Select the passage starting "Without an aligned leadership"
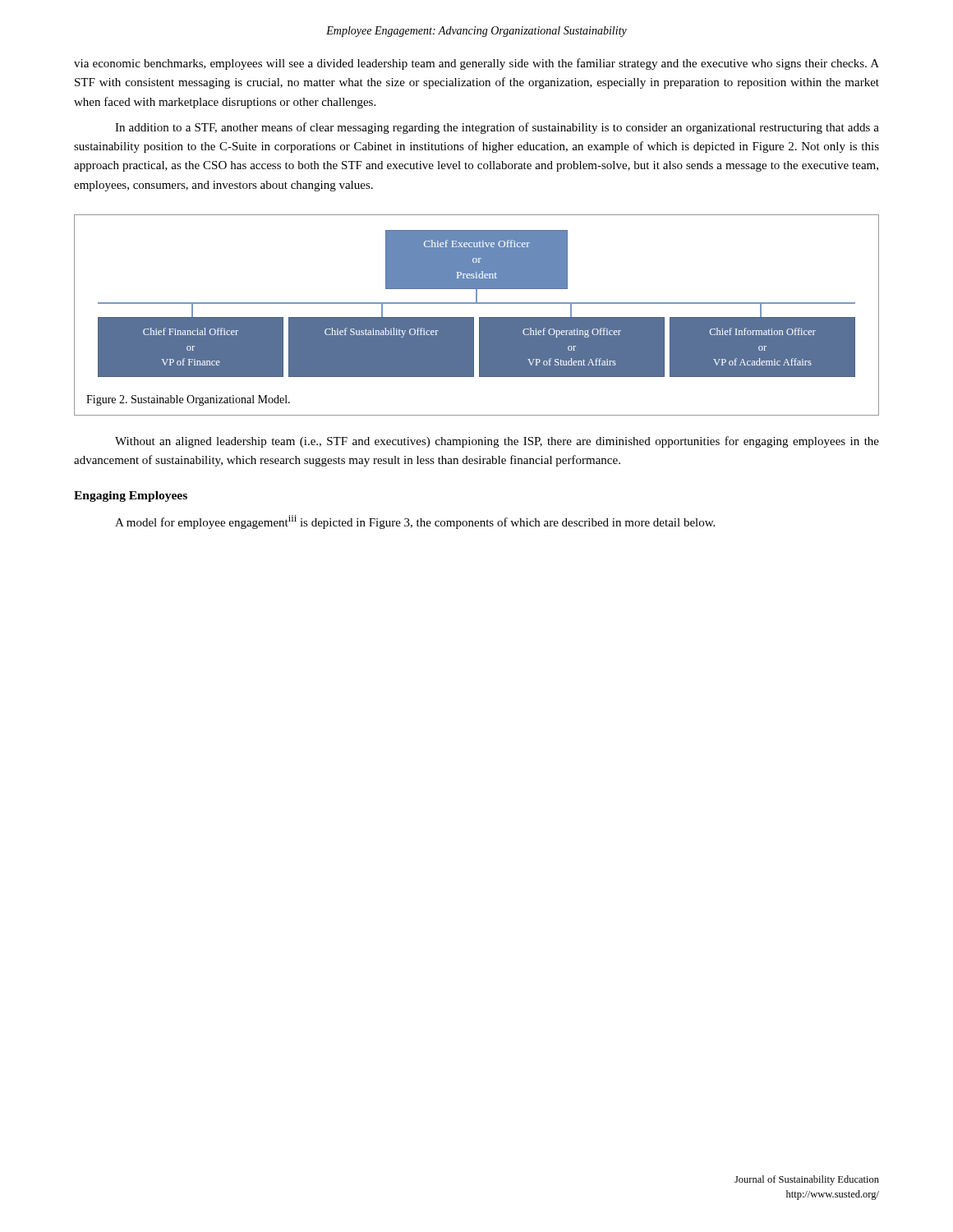The width and height of the screenshot is (953, 1232). (476, 451)
